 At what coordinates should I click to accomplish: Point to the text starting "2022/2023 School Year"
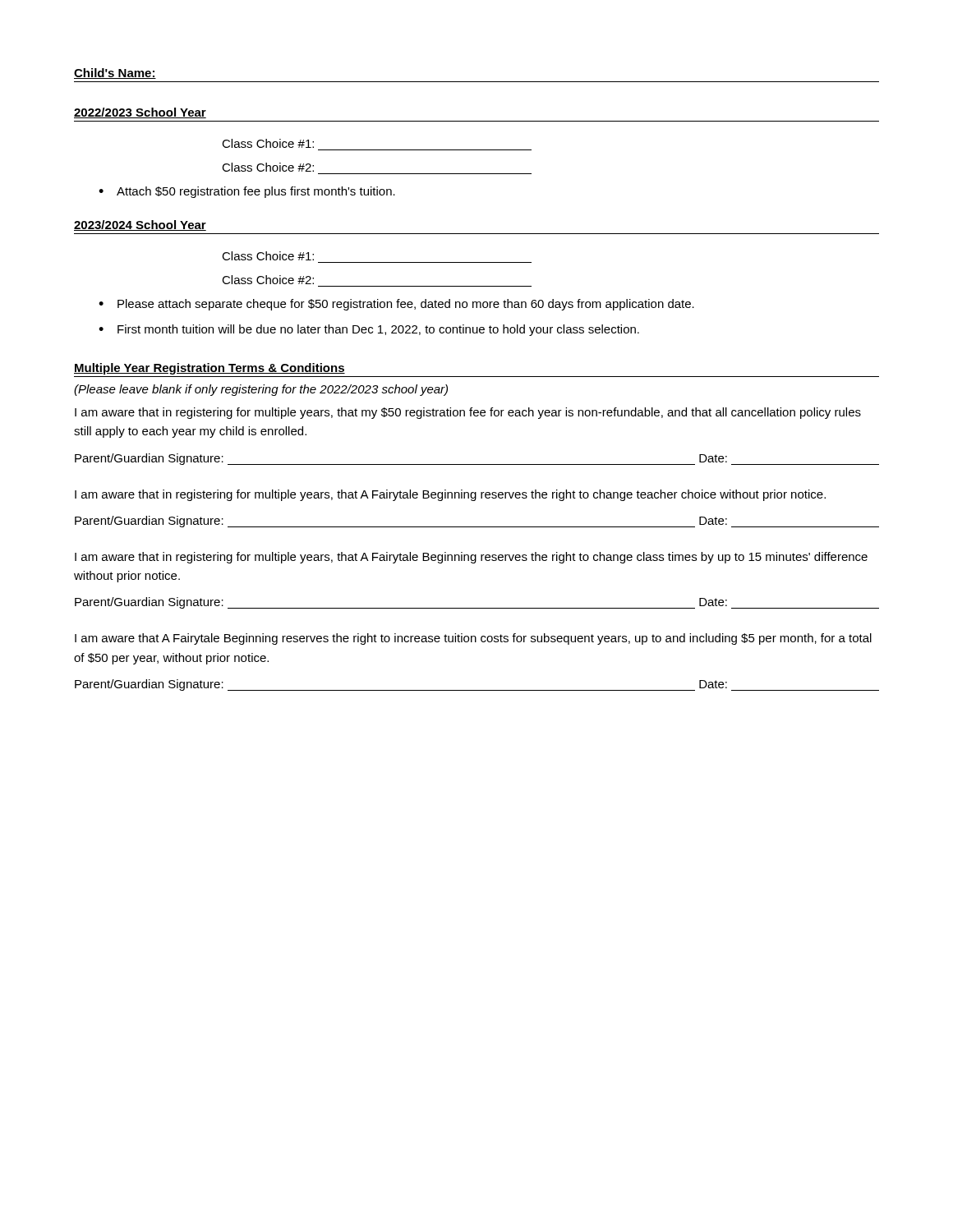pyautogui.click(x=140, y=112)
